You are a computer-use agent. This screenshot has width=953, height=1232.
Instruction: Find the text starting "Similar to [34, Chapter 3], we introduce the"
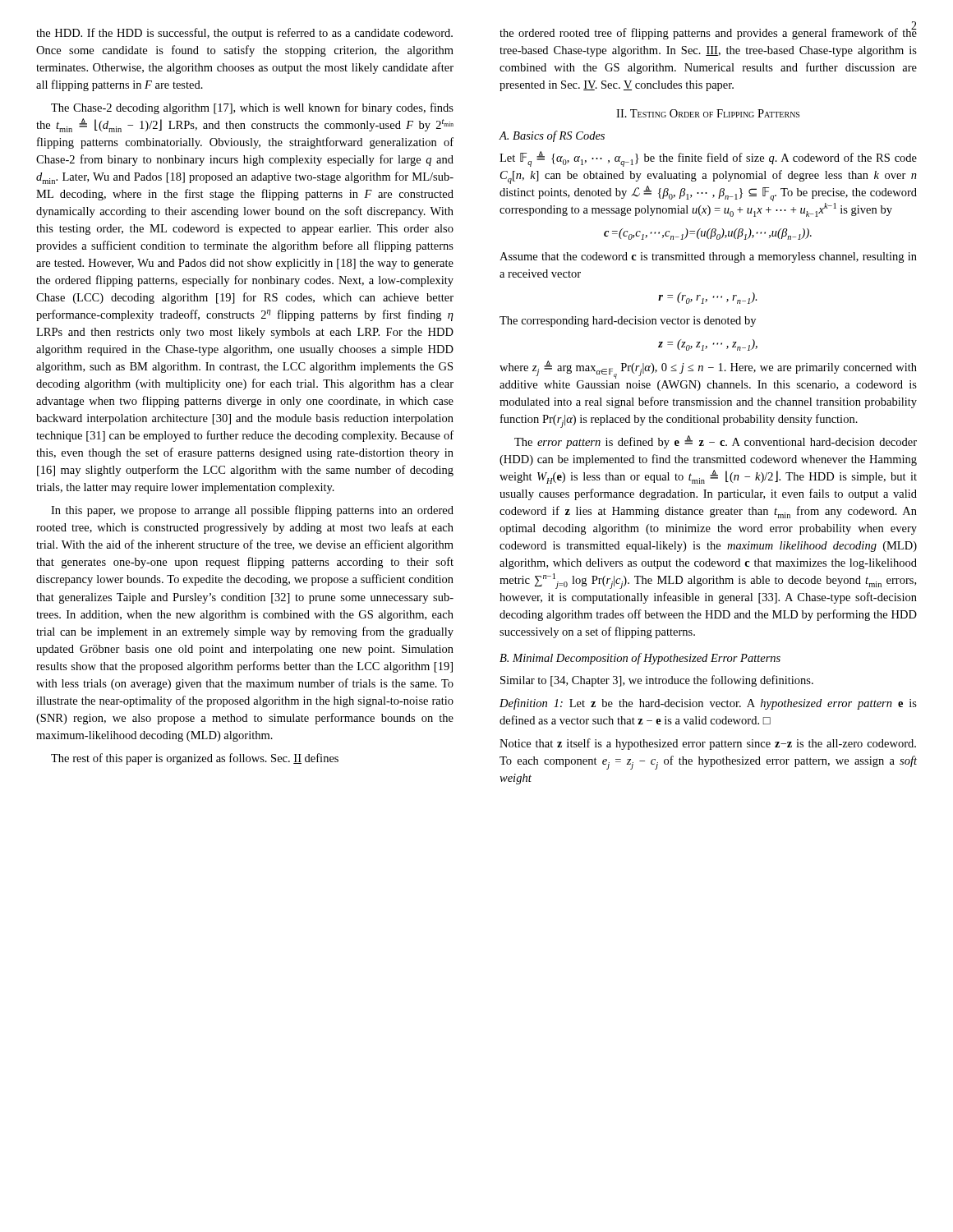pyautogui.click(x=708, y=729)
